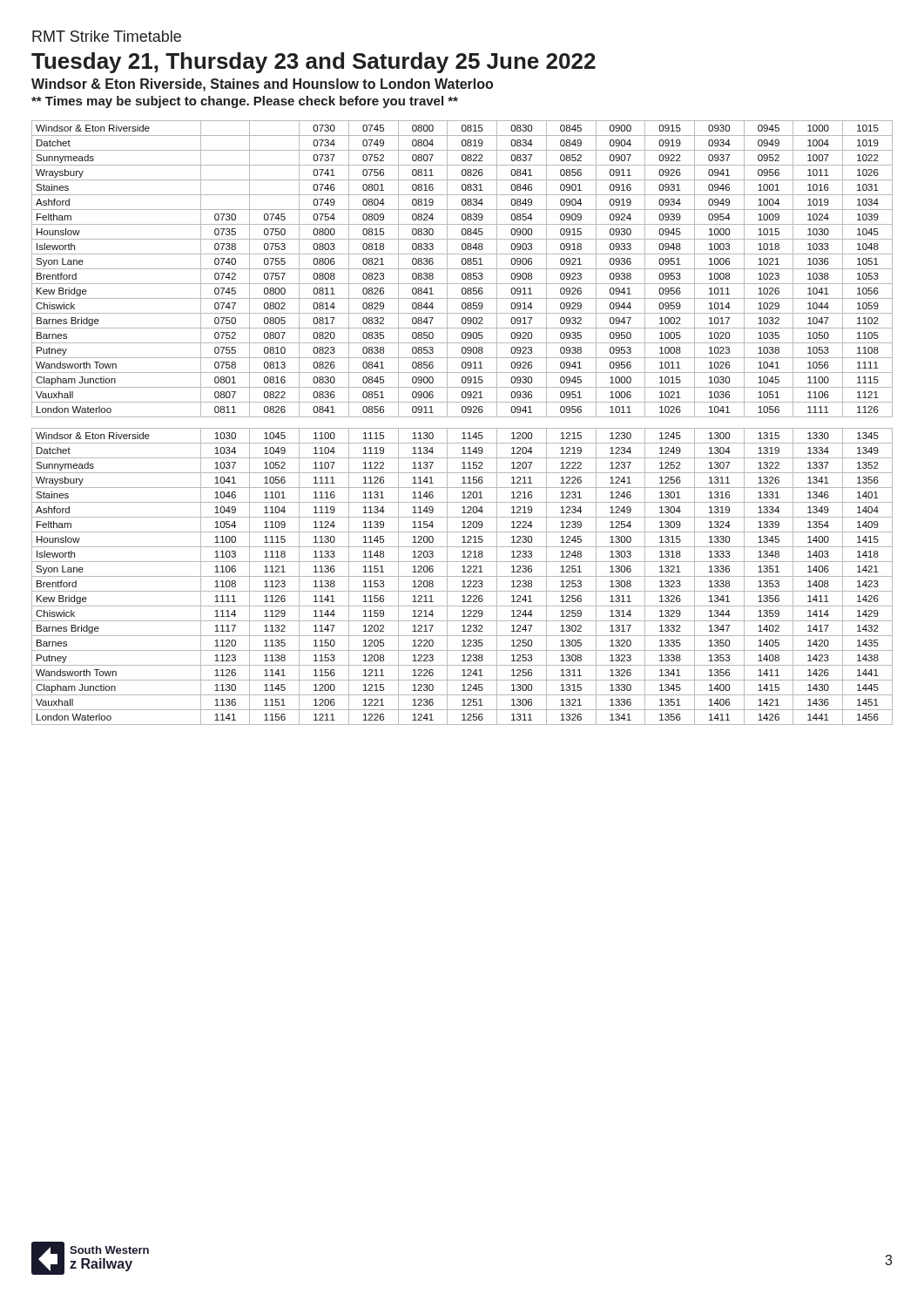
Task: Locate the text block starting "RMT Strike Timetable Tuesday 21, Thursday"
Action: pyautogui.click(x=462, y=68)
